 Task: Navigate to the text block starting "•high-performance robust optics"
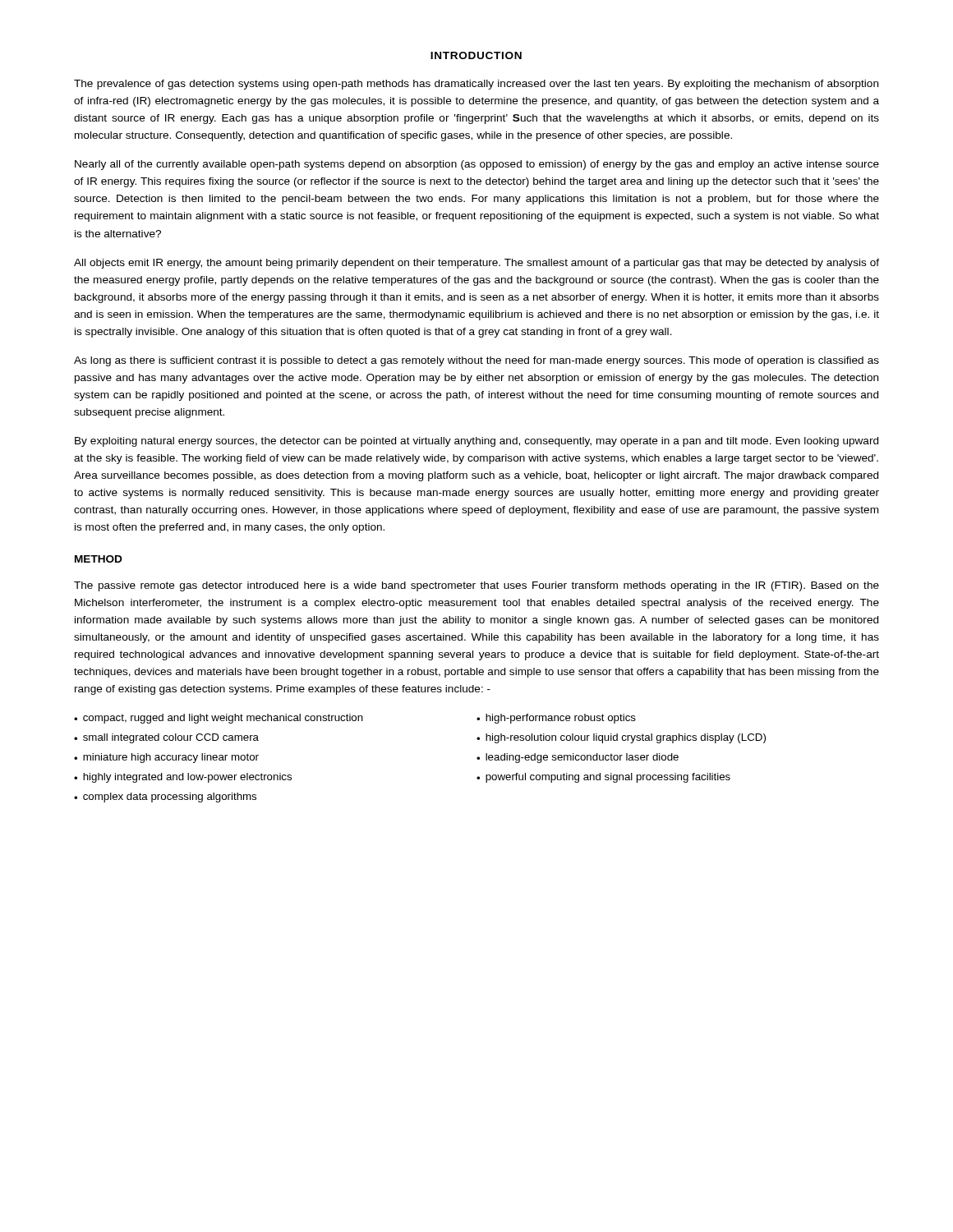[556, 719]
